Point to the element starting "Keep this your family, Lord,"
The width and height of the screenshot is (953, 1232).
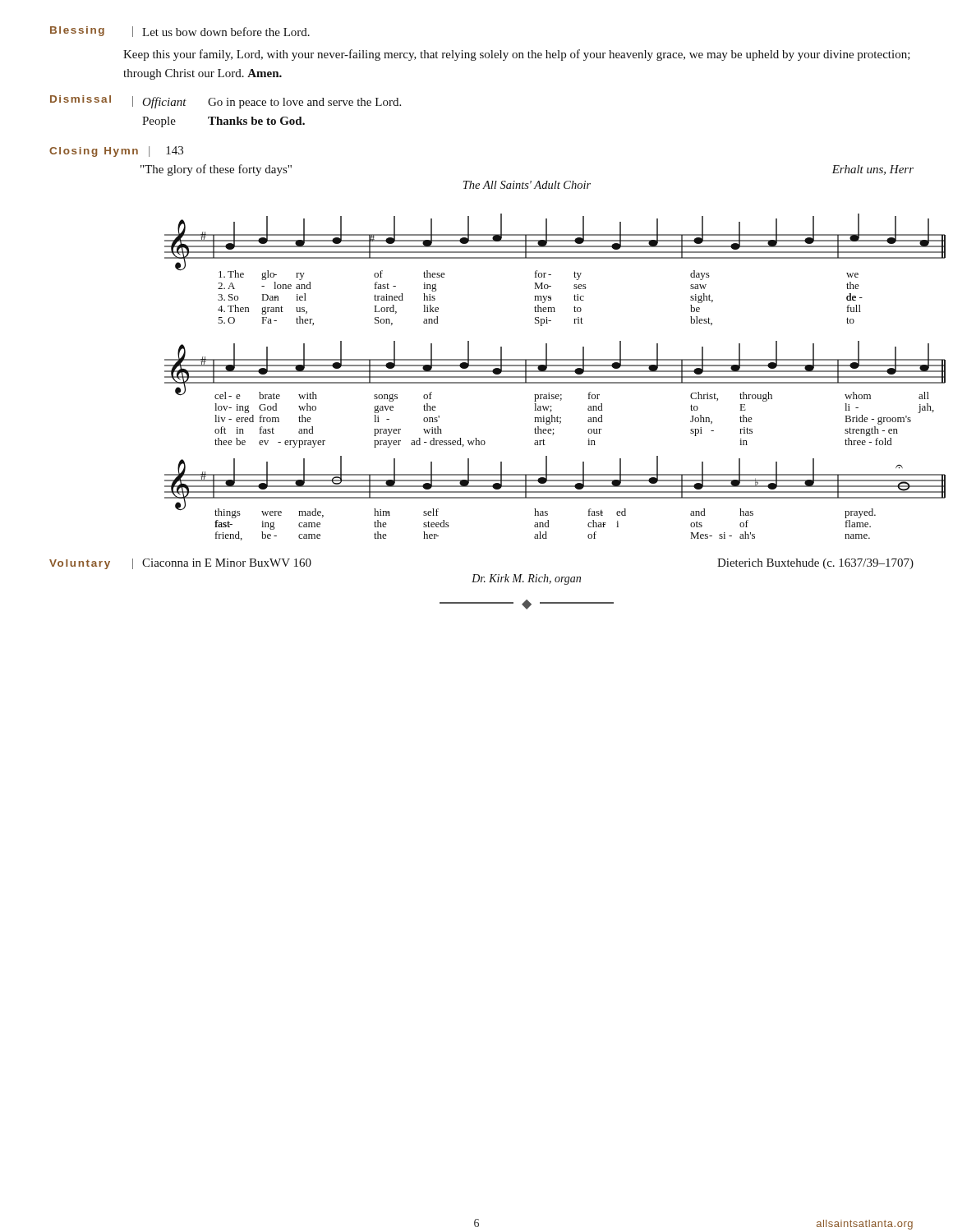click(517, 63)
